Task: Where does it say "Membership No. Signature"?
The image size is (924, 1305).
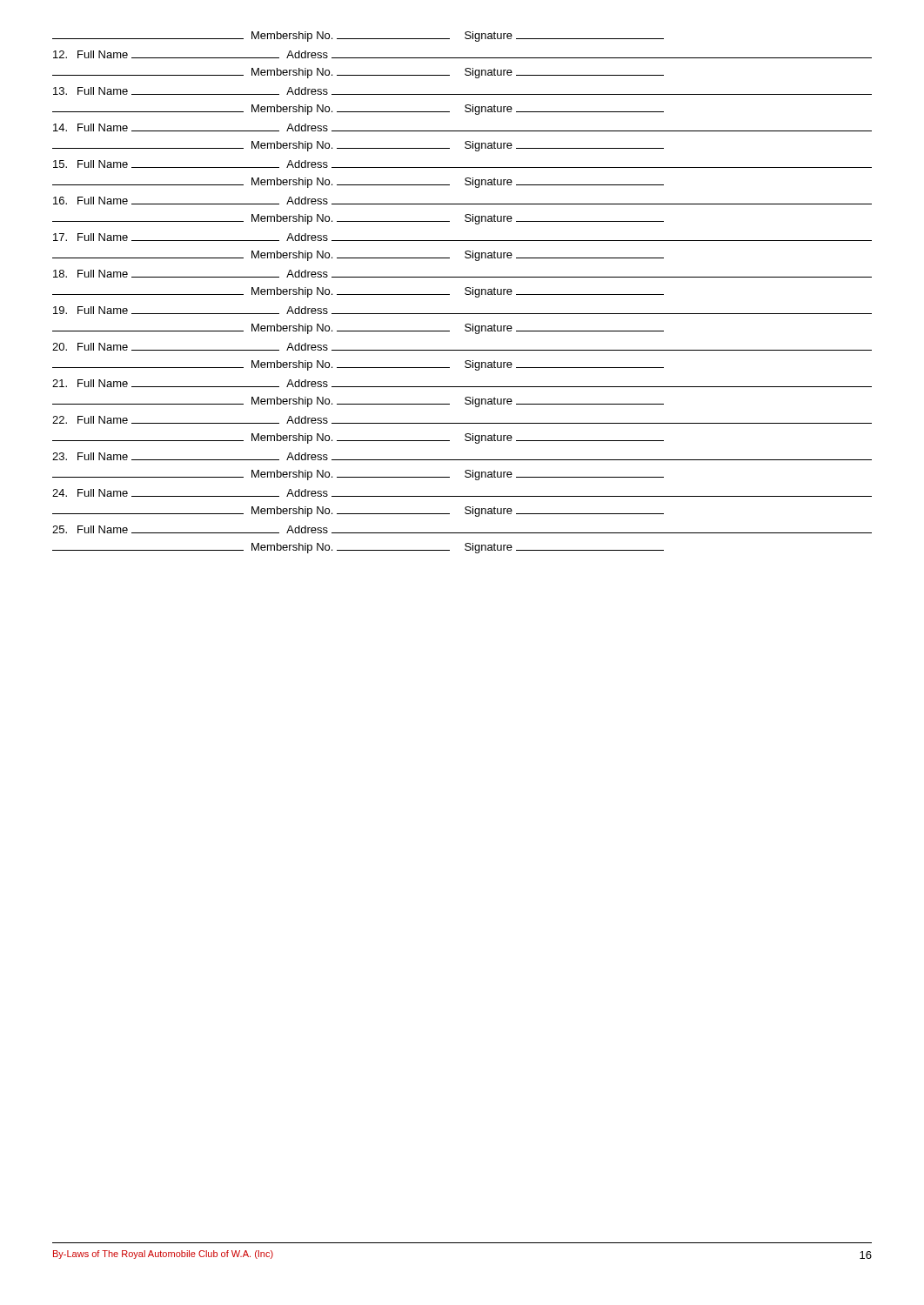Action: pos(462,34)
